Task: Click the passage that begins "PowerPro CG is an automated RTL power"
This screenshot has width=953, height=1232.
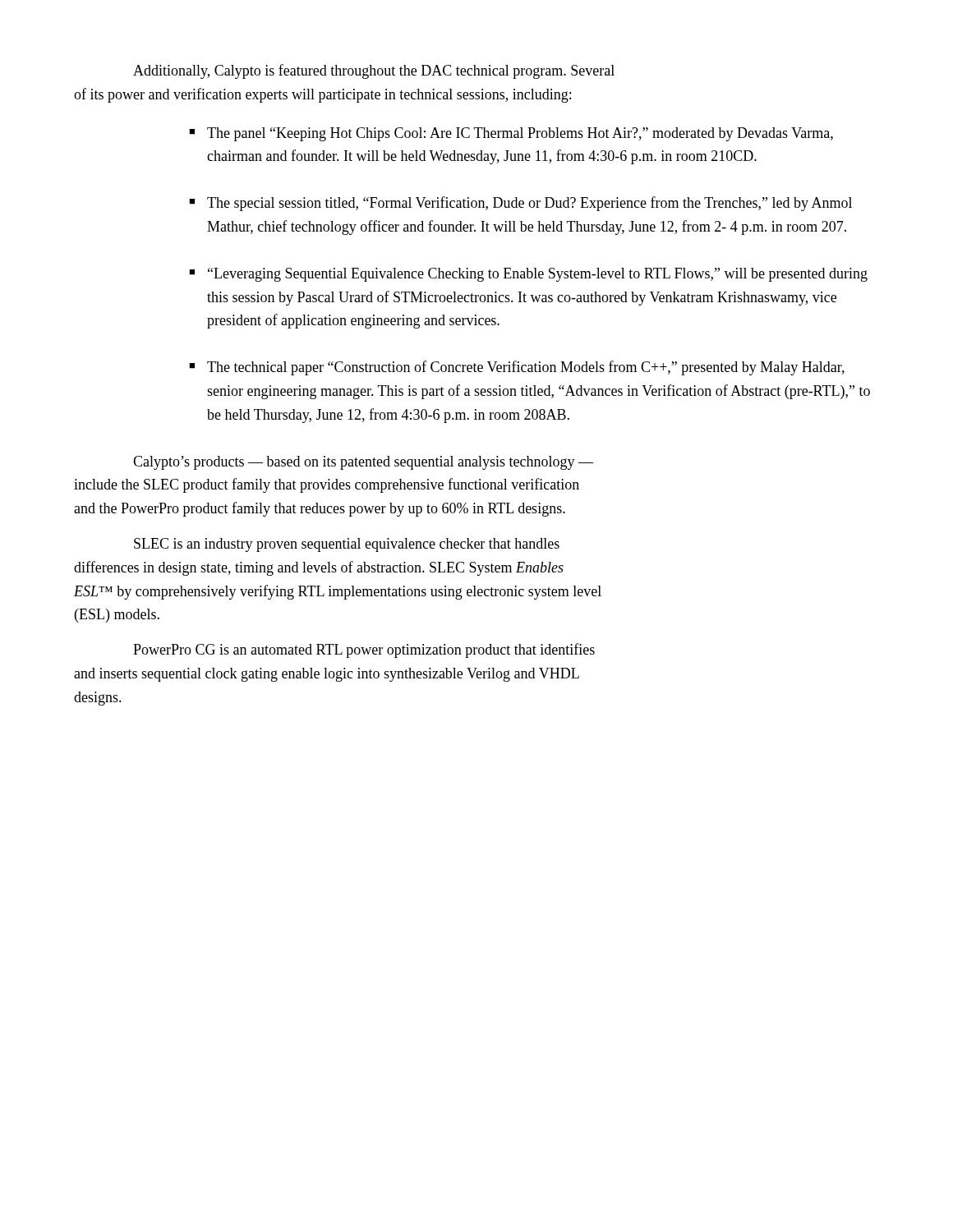Action: point(476,674)
